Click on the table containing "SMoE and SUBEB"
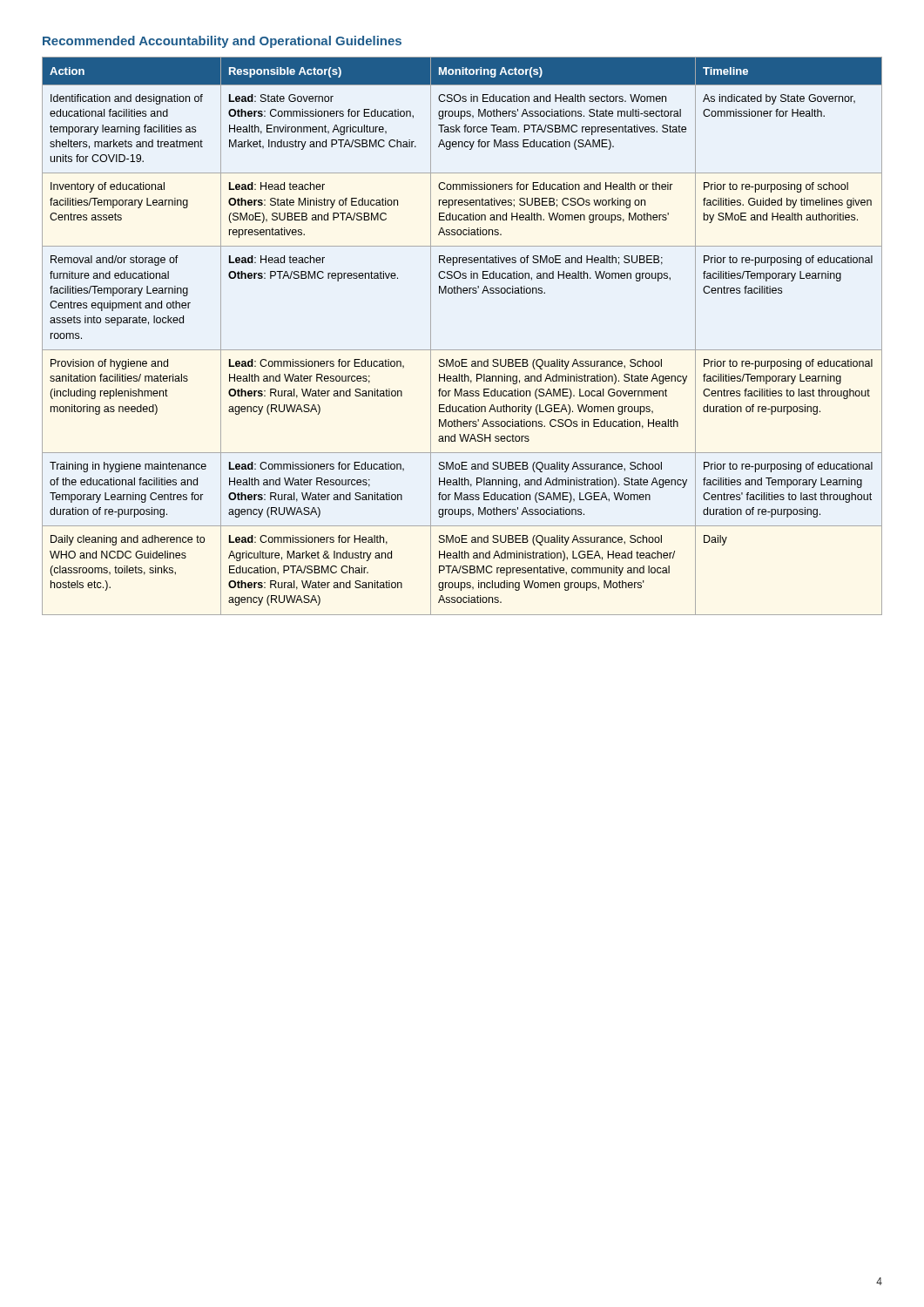 pos(462,336)
